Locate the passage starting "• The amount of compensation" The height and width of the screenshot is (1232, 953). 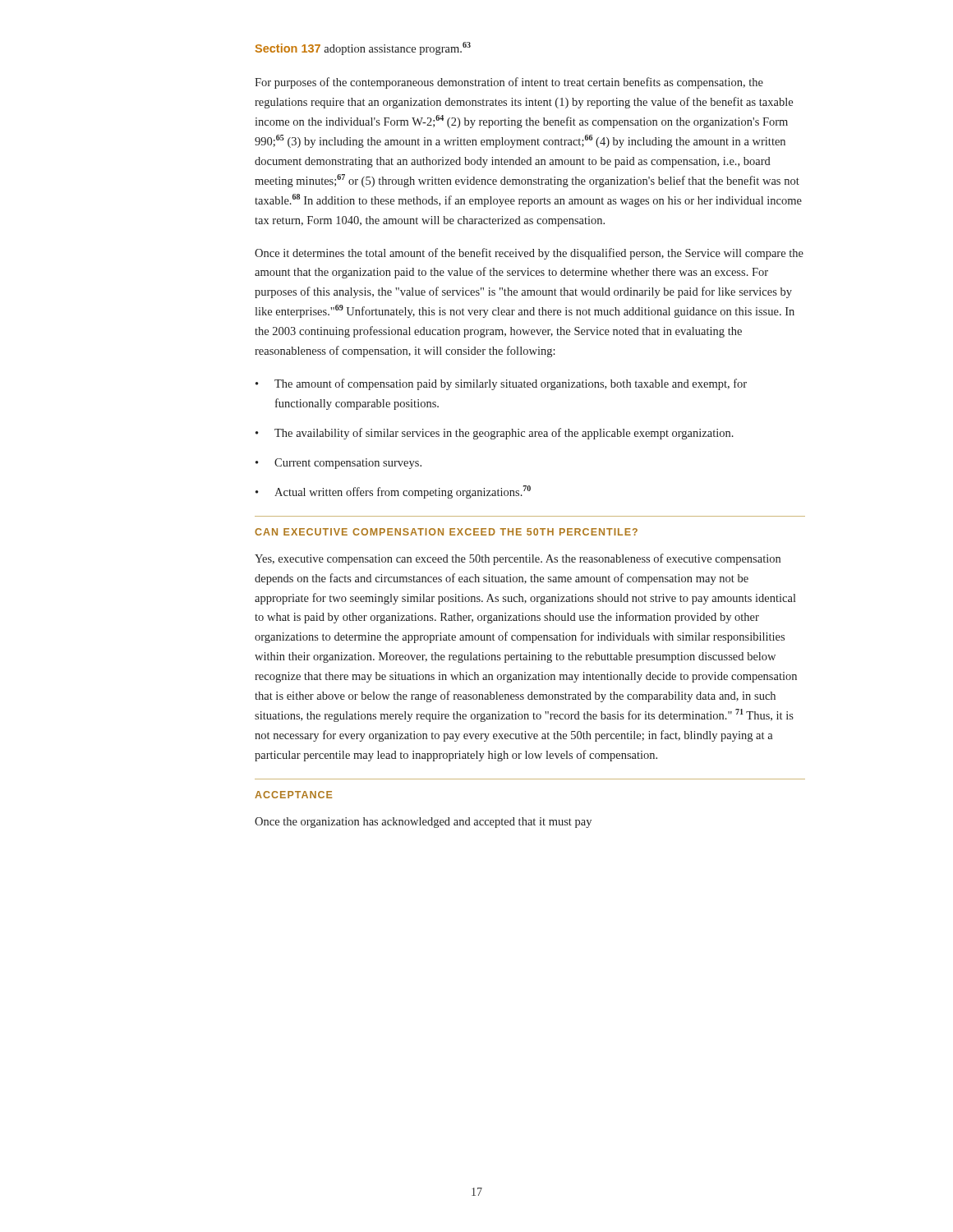530,394
